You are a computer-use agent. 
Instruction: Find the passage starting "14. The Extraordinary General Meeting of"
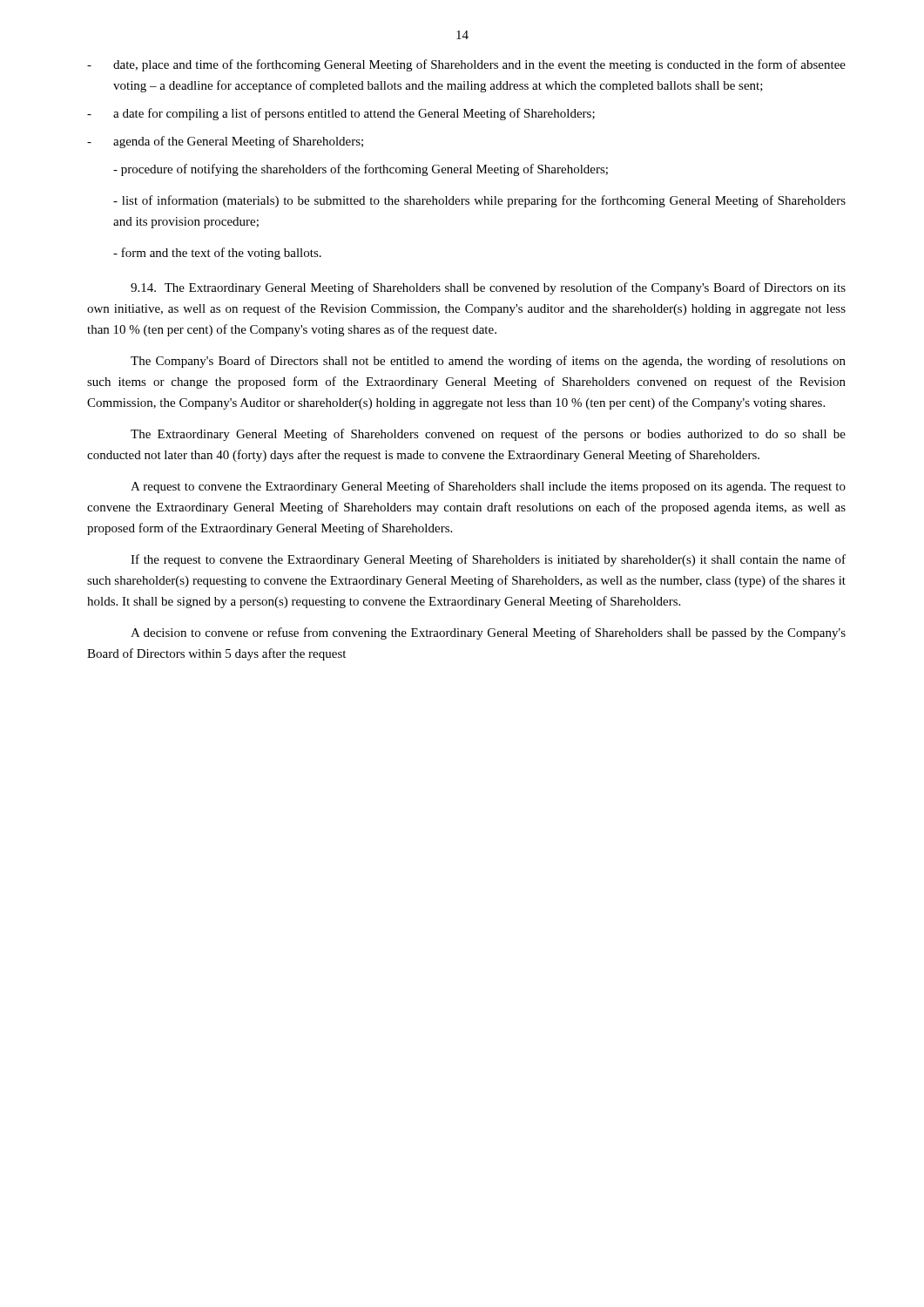pyautogui.click(x=466, y=308)
